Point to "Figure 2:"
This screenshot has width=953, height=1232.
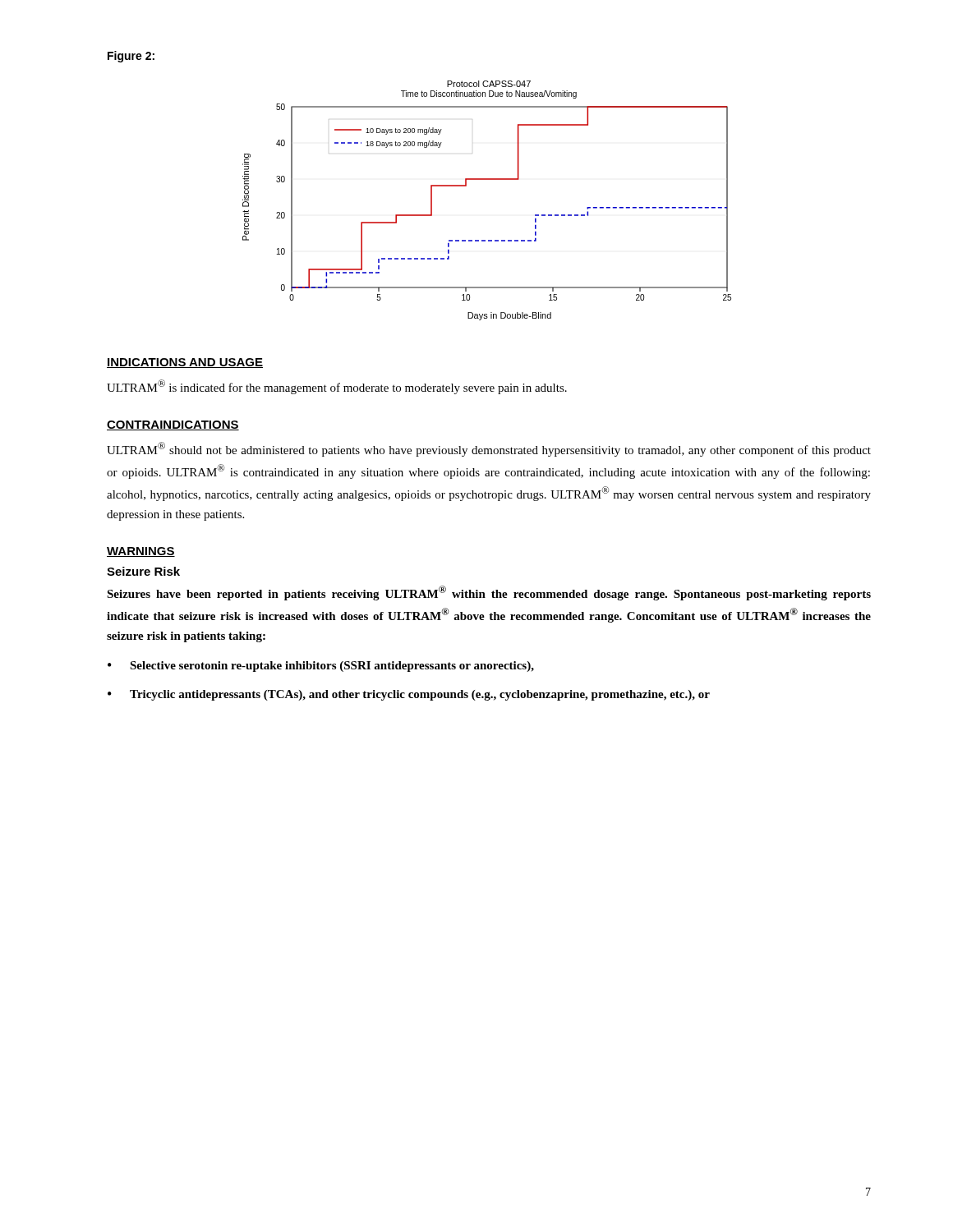[x=131, y=56]
